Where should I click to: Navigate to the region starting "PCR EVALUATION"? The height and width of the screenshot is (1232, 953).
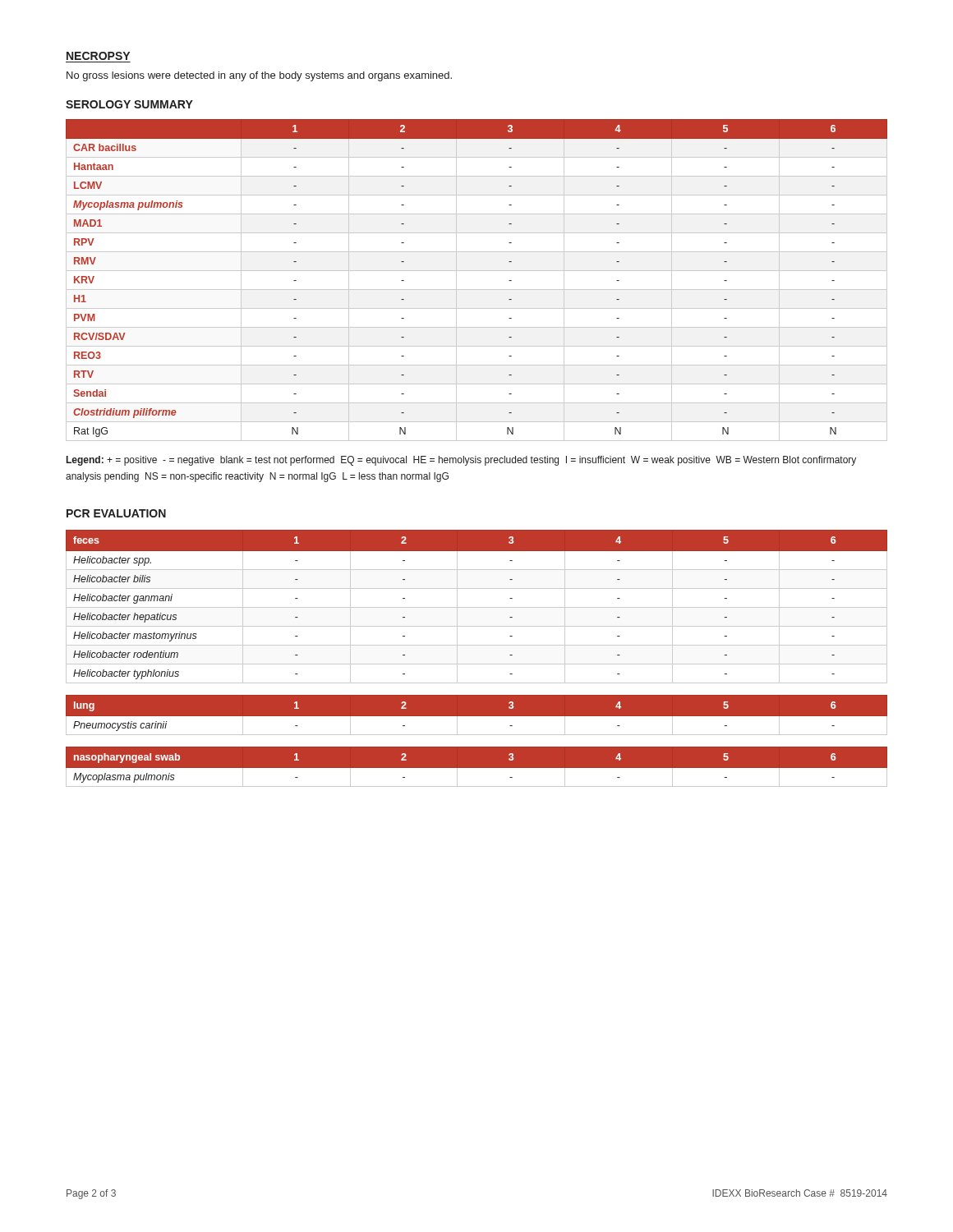[116, 513]
